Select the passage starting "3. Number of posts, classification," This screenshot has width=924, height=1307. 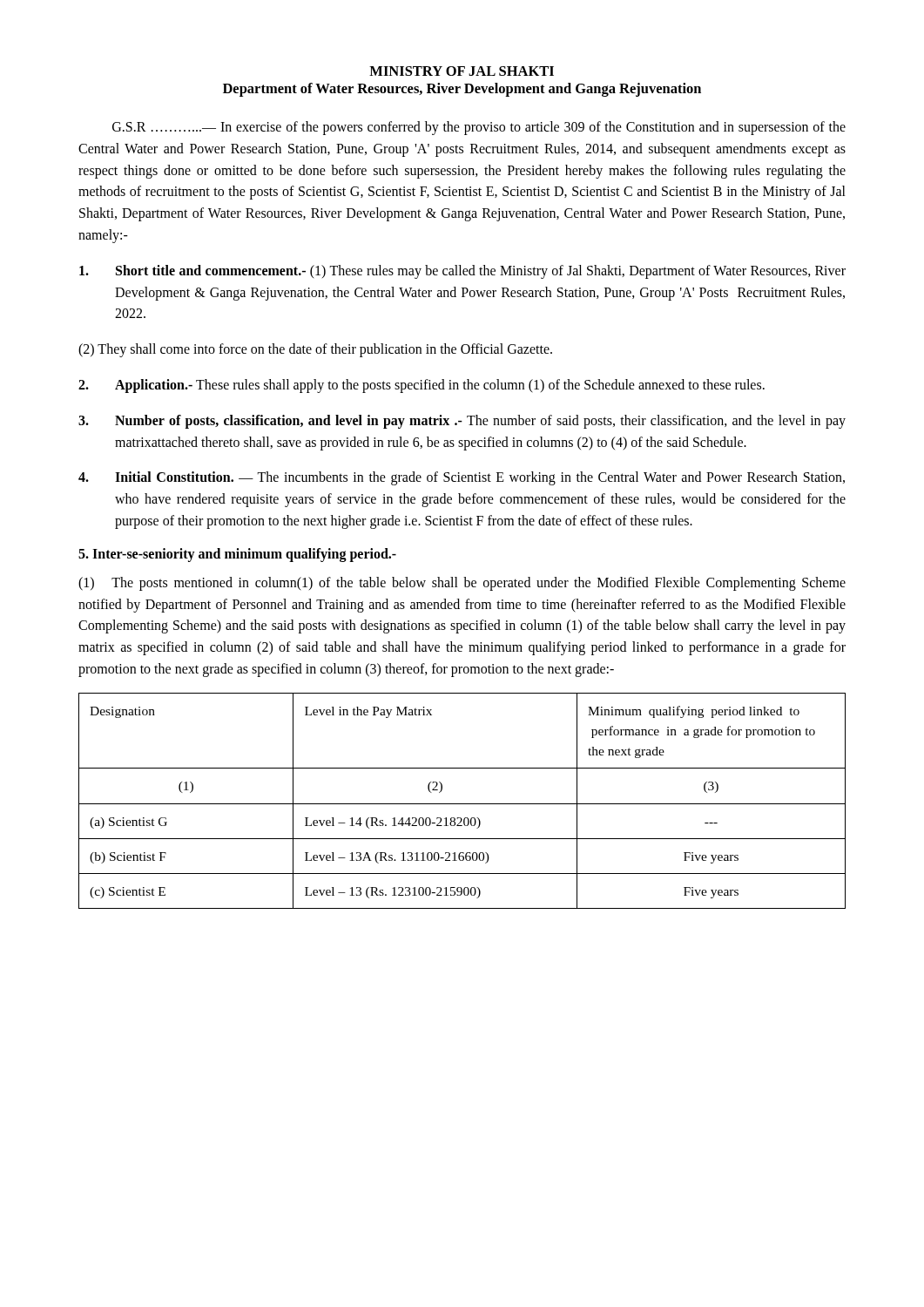tap(462, 432)
